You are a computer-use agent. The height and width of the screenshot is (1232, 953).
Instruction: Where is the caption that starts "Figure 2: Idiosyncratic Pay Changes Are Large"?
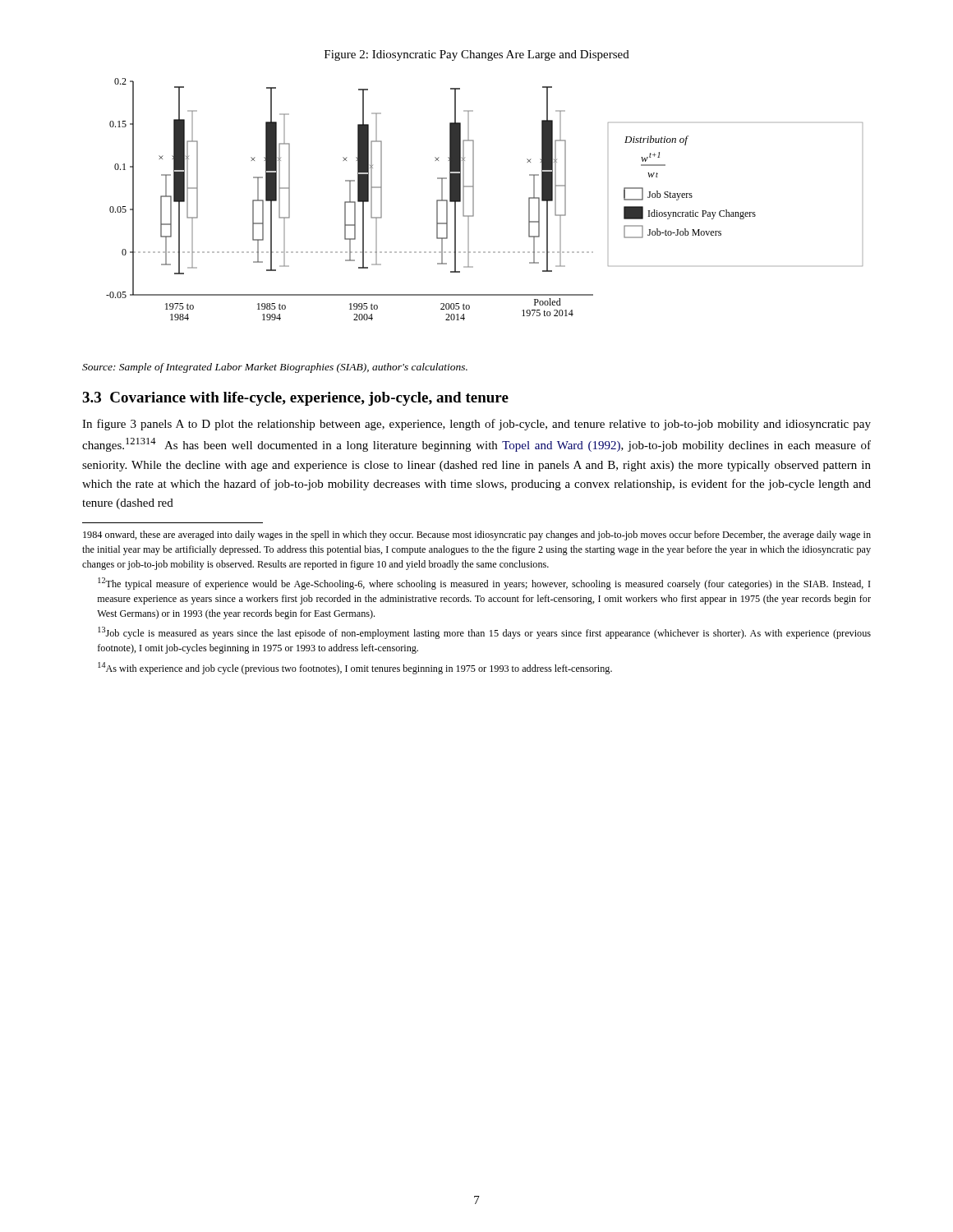(476, 54)
